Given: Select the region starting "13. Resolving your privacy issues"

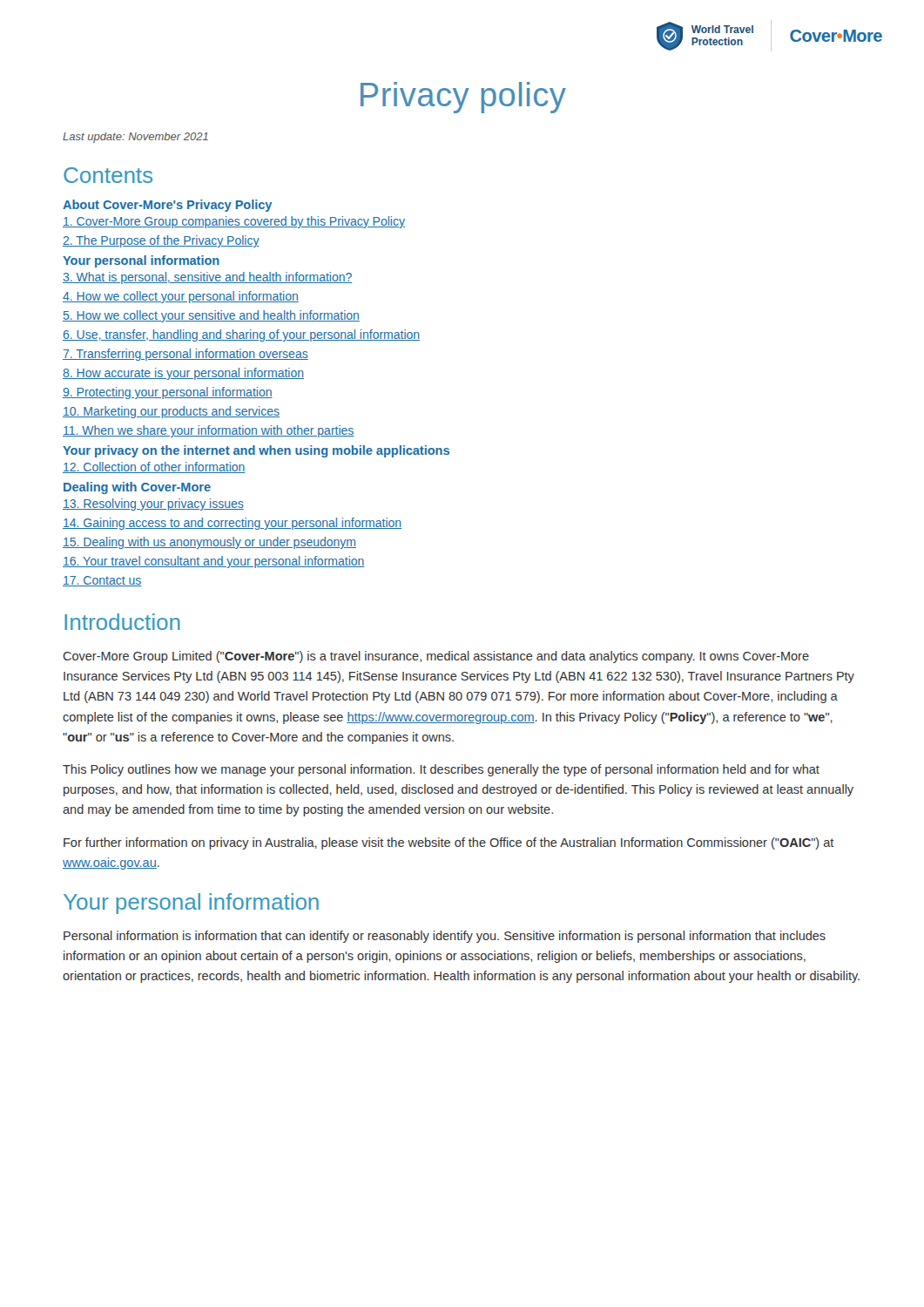Looking at the screenshot, I should (153, 505).
